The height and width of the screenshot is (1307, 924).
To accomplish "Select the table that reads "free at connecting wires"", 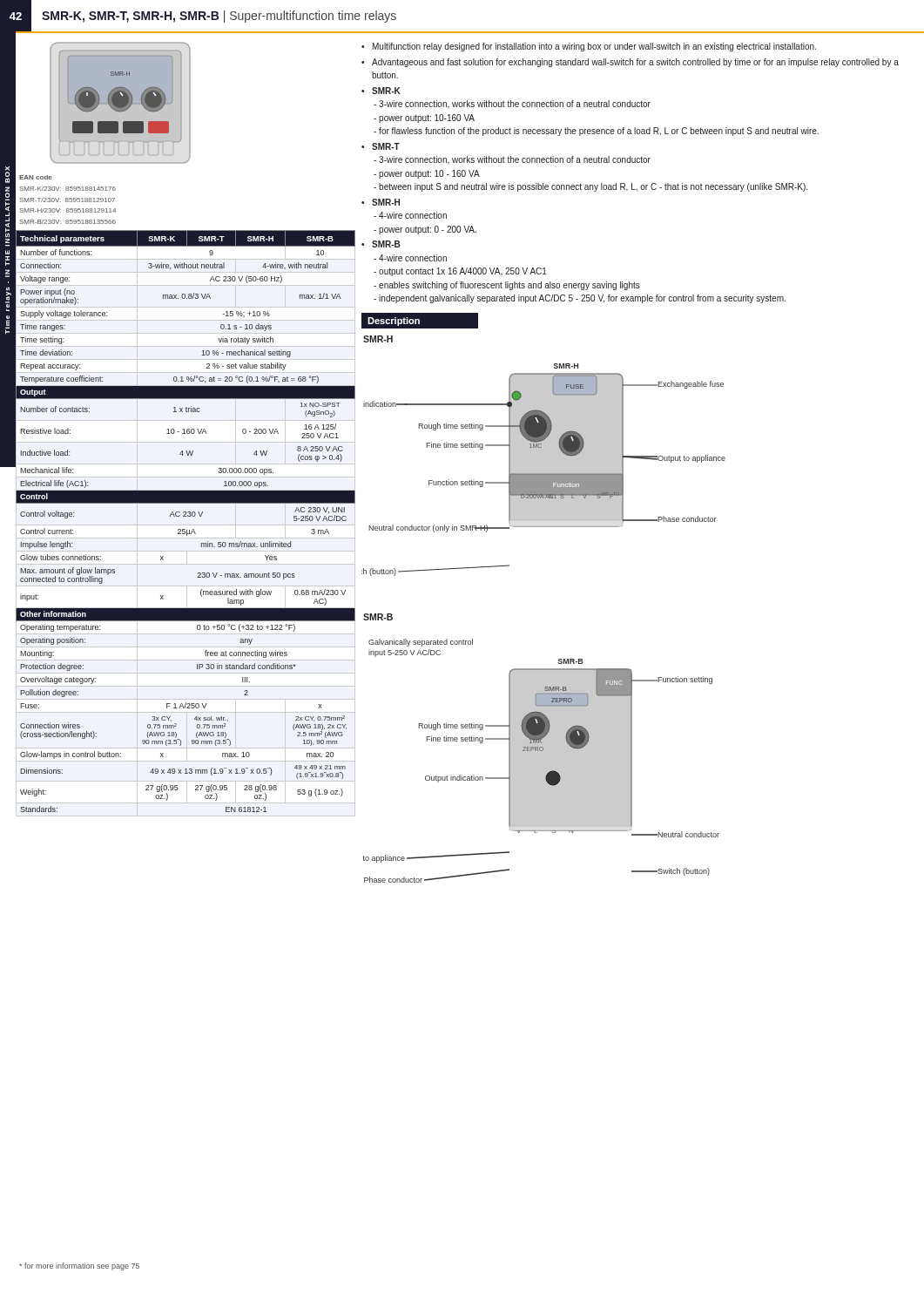I will (x=185, y=521).
